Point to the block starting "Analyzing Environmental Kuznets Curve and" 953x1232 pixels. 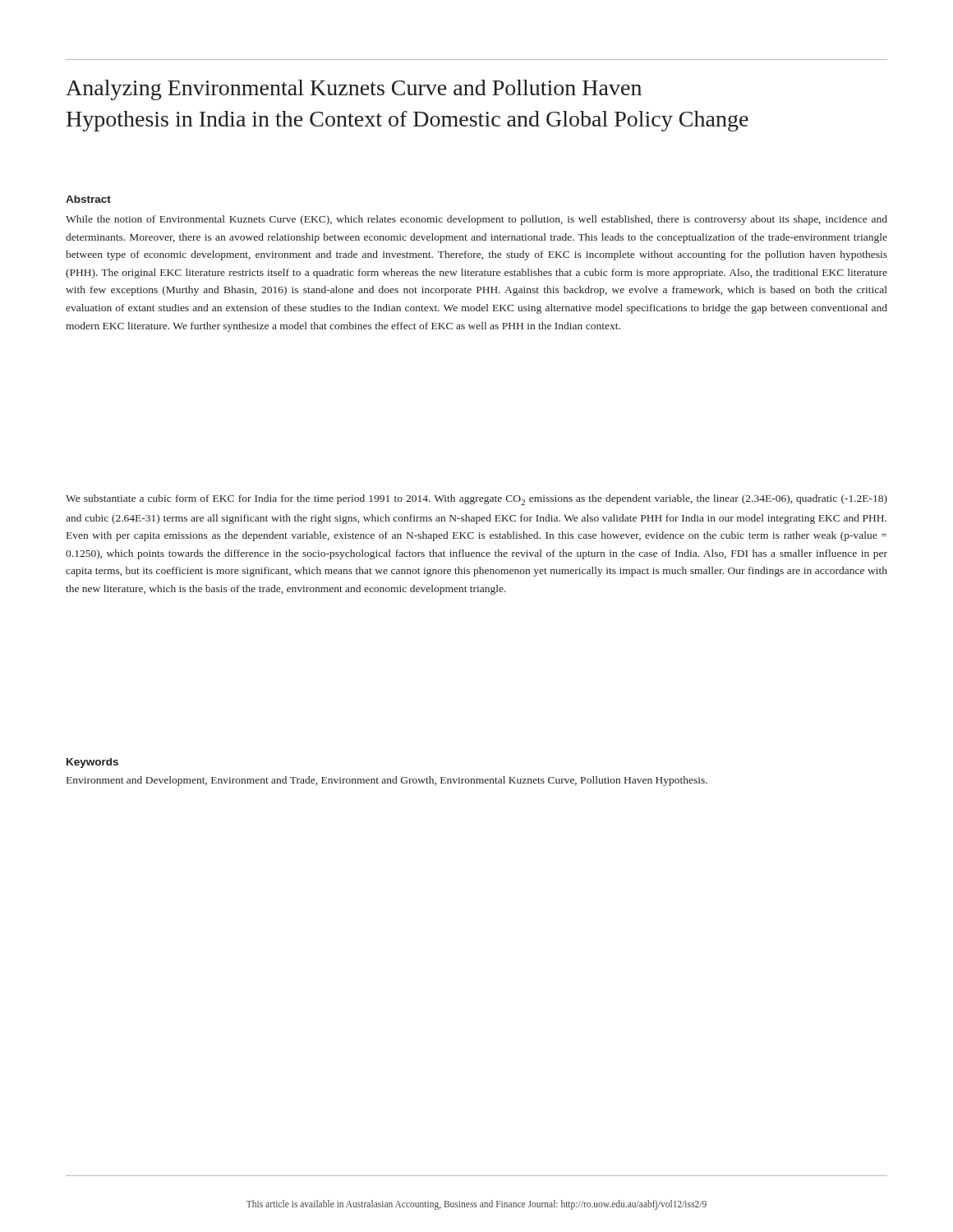(476, 103)
